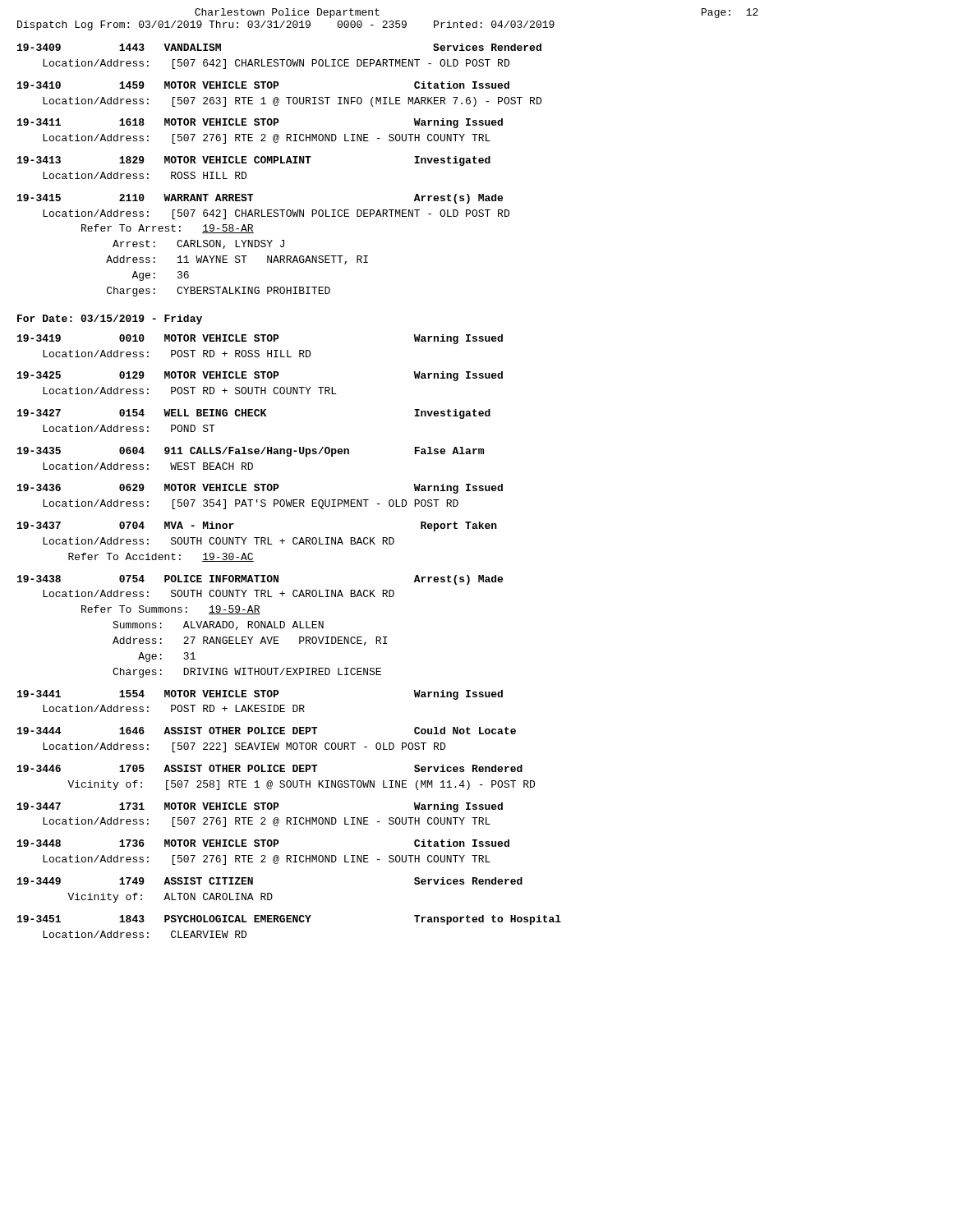Click the passage that begins "19-3436 0629 MOTOR VEHICLE STOP Warning Issued"
Viewport: 953px width, 1232px height.
(476, 497)
